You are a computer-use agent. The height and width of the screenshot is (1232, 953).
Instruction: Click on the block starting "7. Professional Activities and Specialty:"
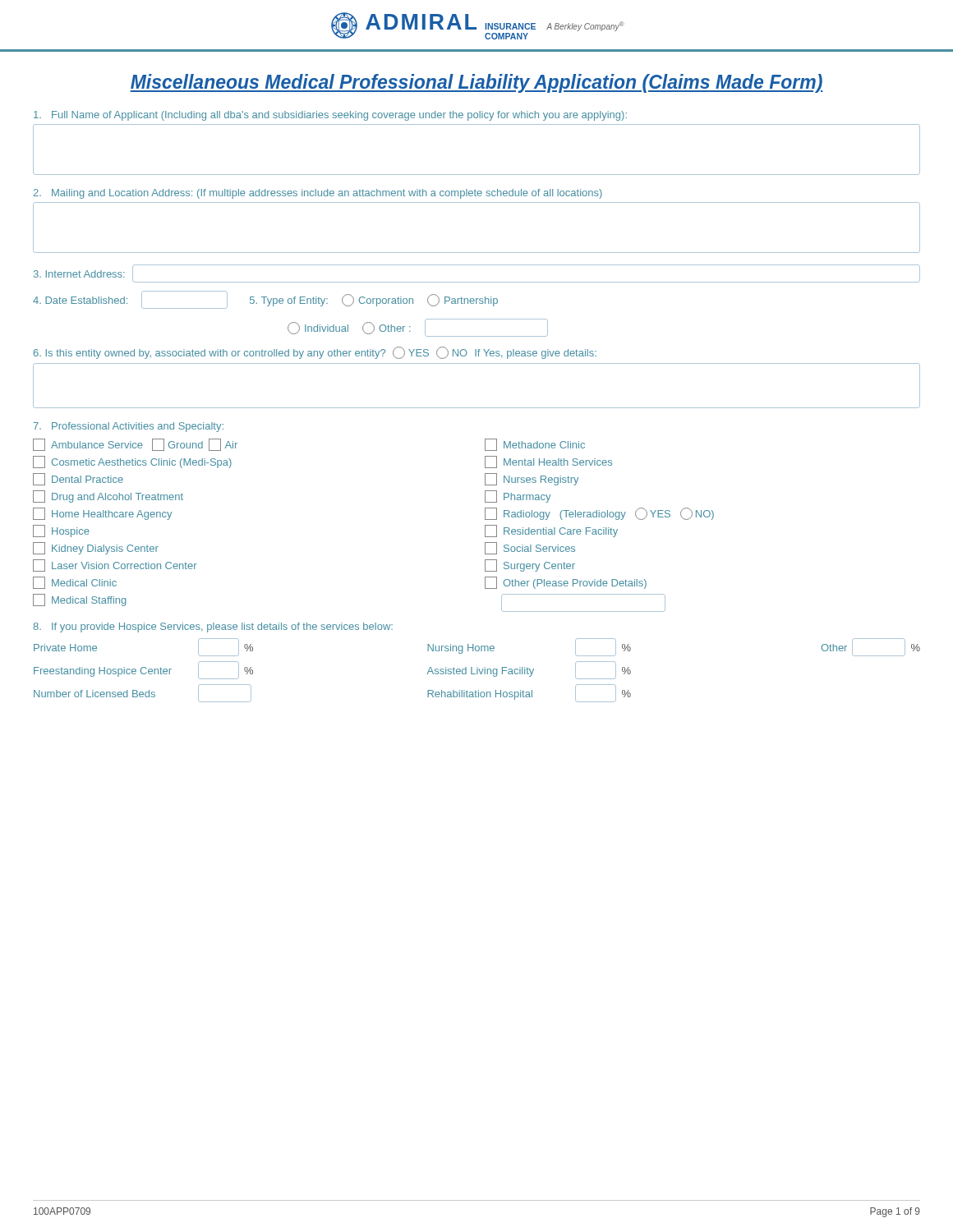(476, 516)
